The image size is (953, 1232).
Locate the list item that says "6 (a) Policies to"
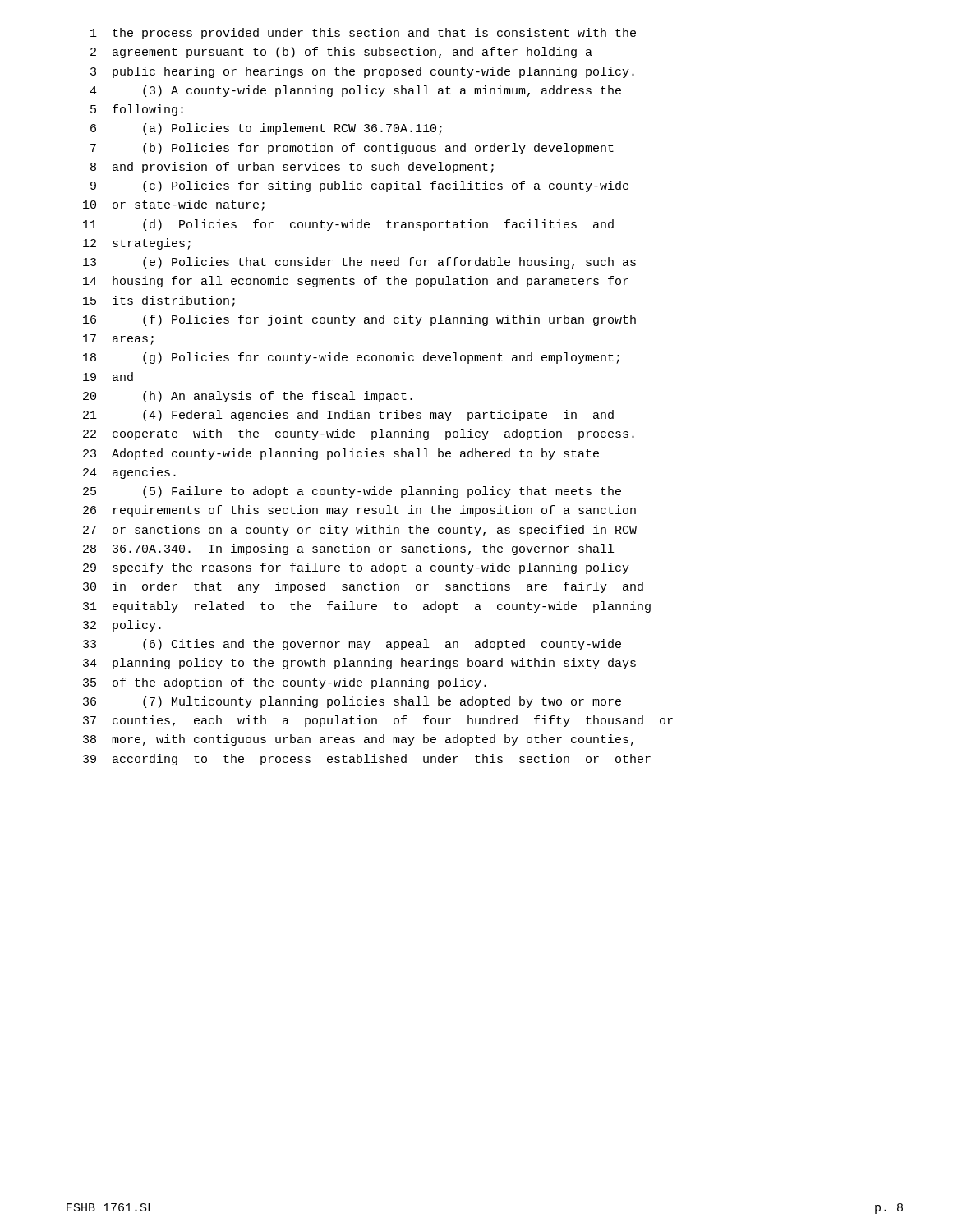(x=266, y=129)
